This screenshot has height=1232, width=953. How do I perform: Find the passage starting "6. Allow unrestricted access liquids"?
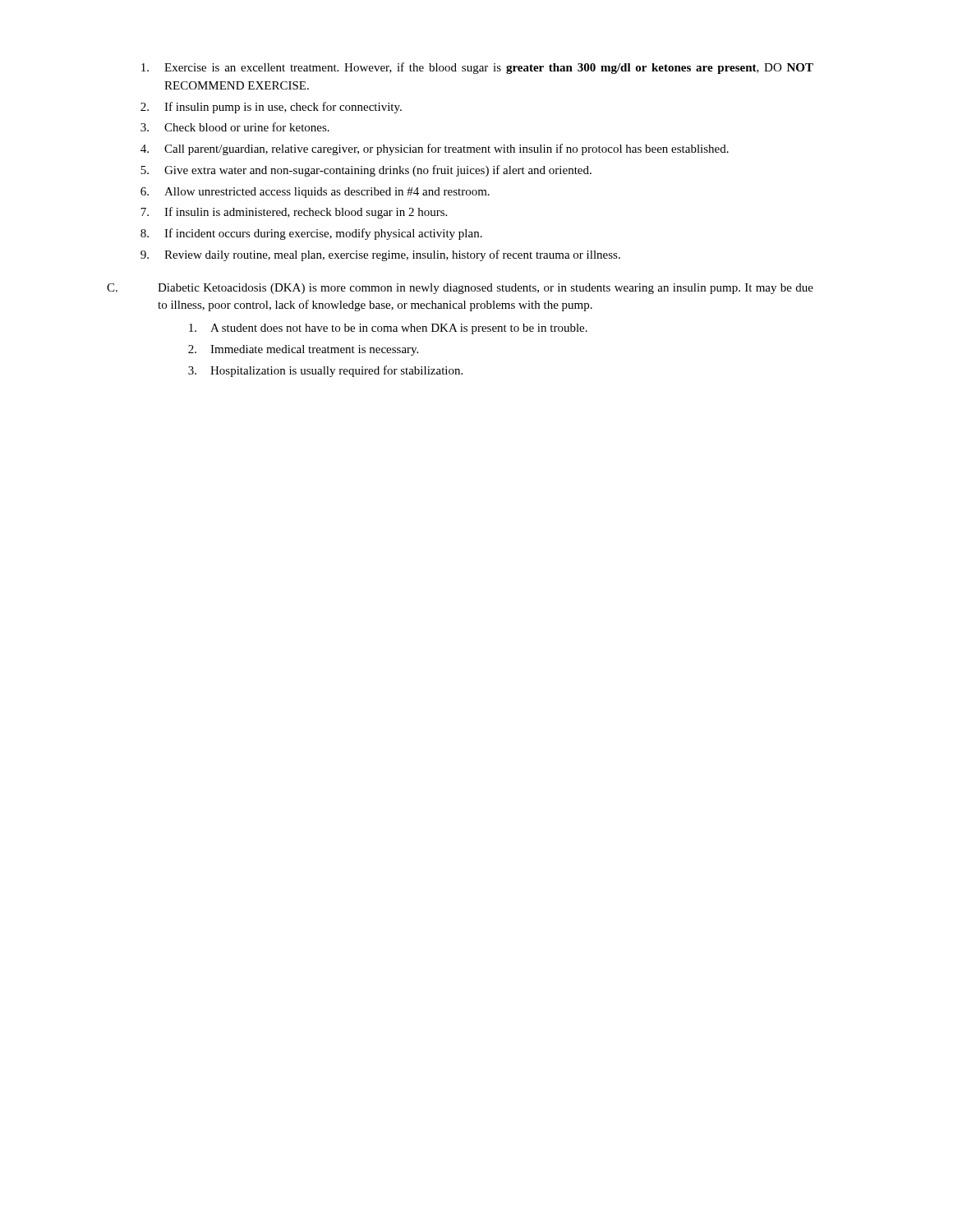460,192
